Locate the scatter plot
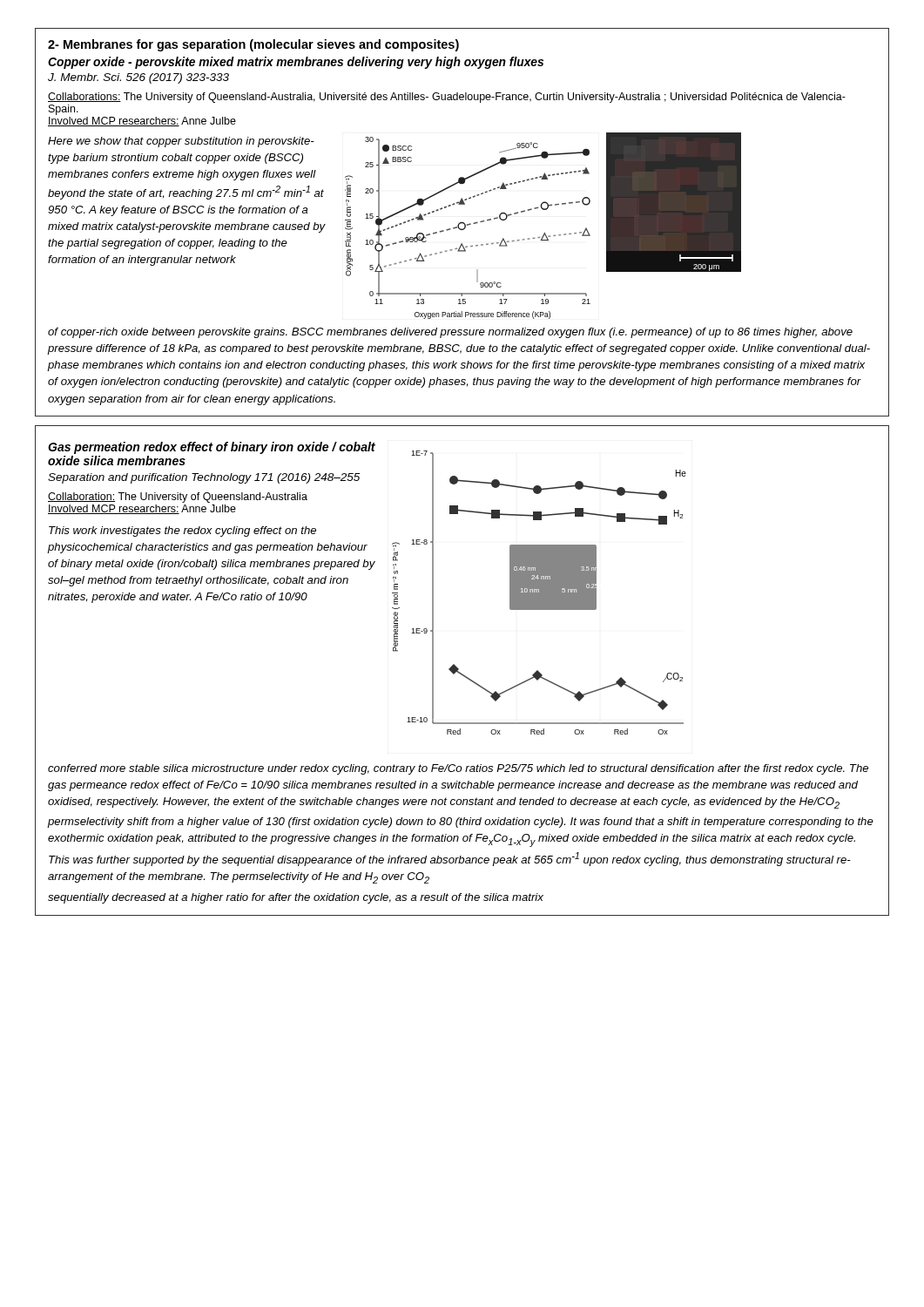The width and height of the screenshot is (924, 1307). (540, 597)
